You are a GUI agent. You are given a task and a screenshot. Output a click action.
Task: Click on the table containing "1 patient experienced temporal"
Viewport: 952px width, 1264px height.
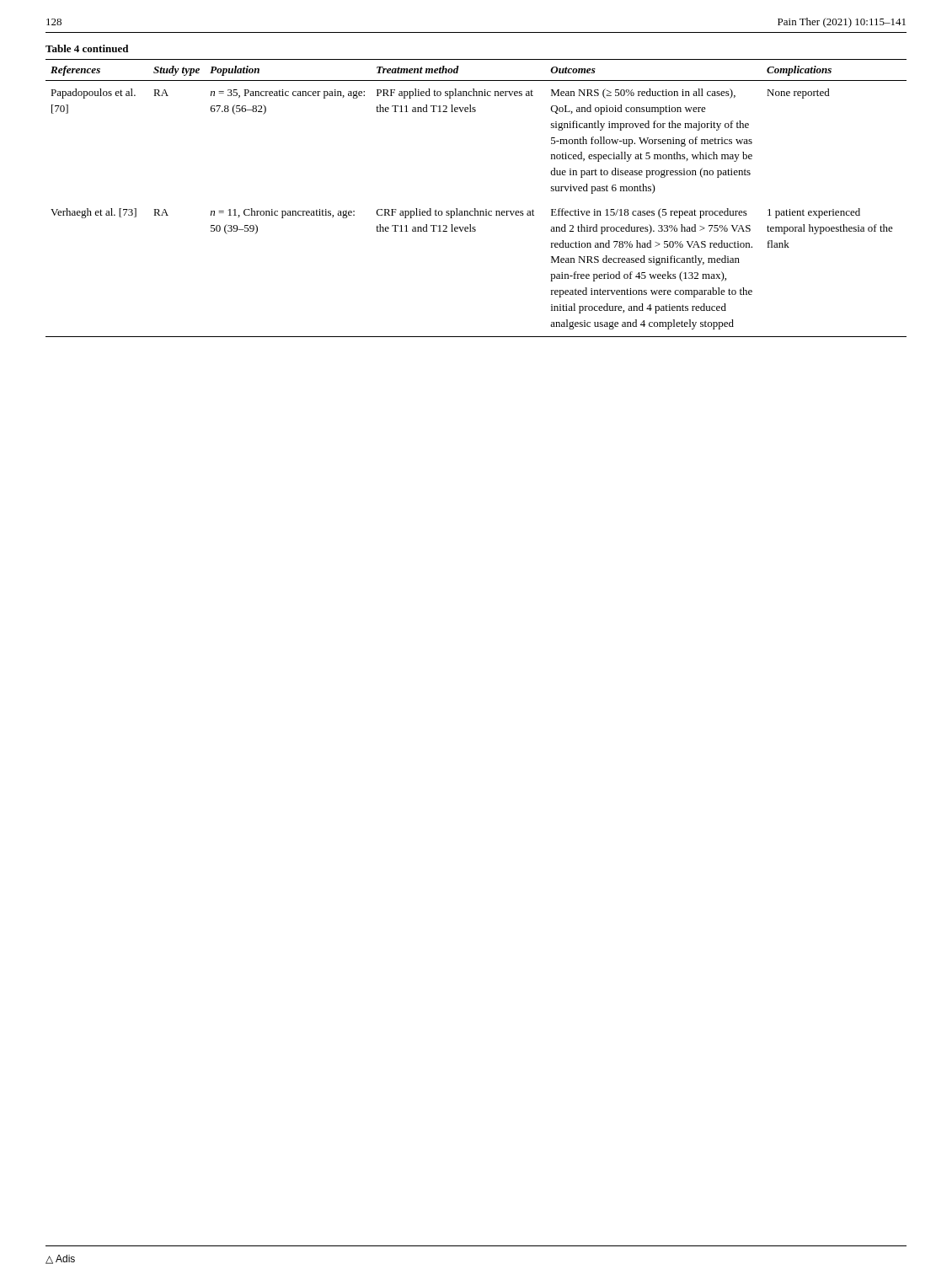476,189
